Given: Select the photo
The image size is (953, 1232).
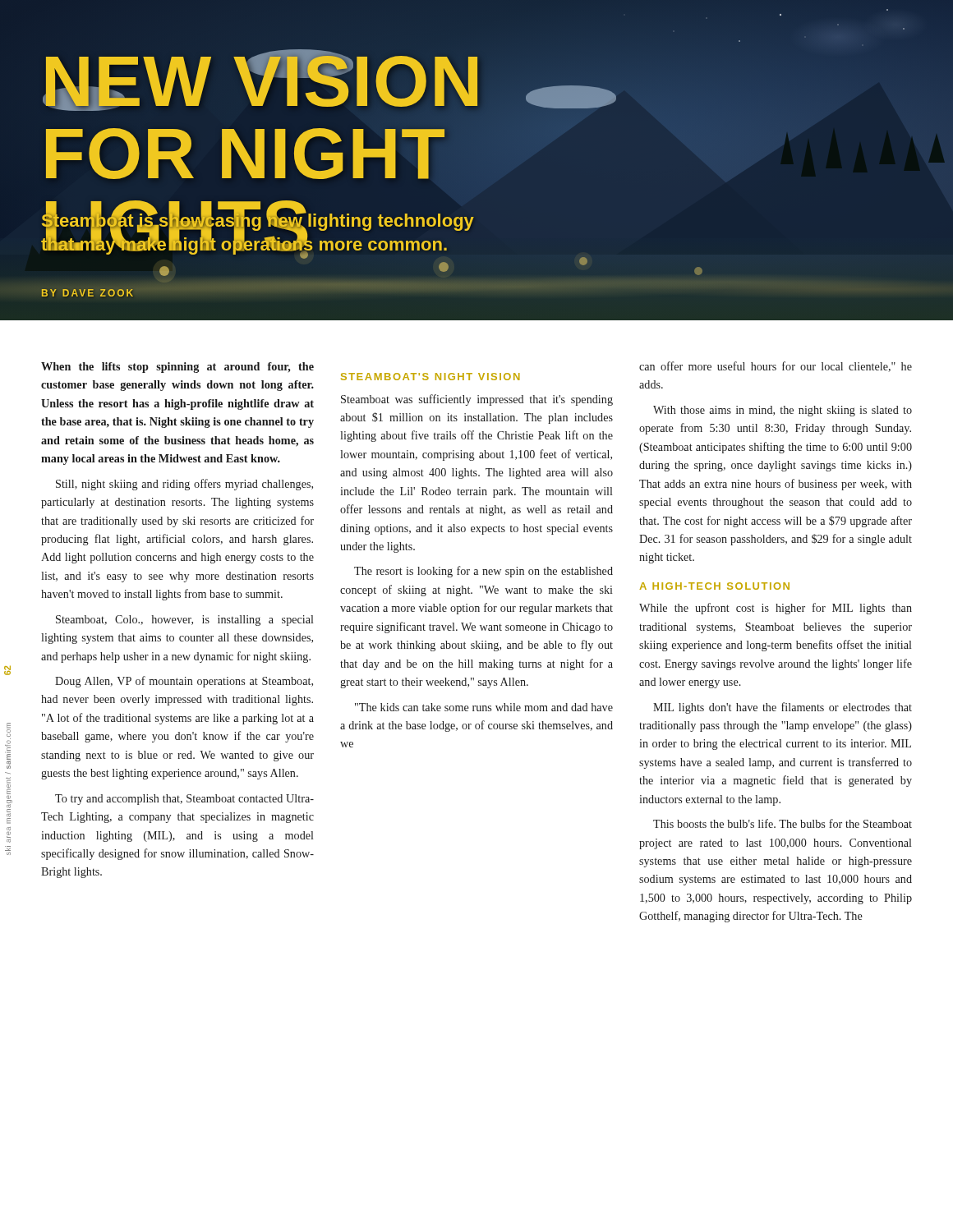Looking at the screenshot, I should 476,160.
